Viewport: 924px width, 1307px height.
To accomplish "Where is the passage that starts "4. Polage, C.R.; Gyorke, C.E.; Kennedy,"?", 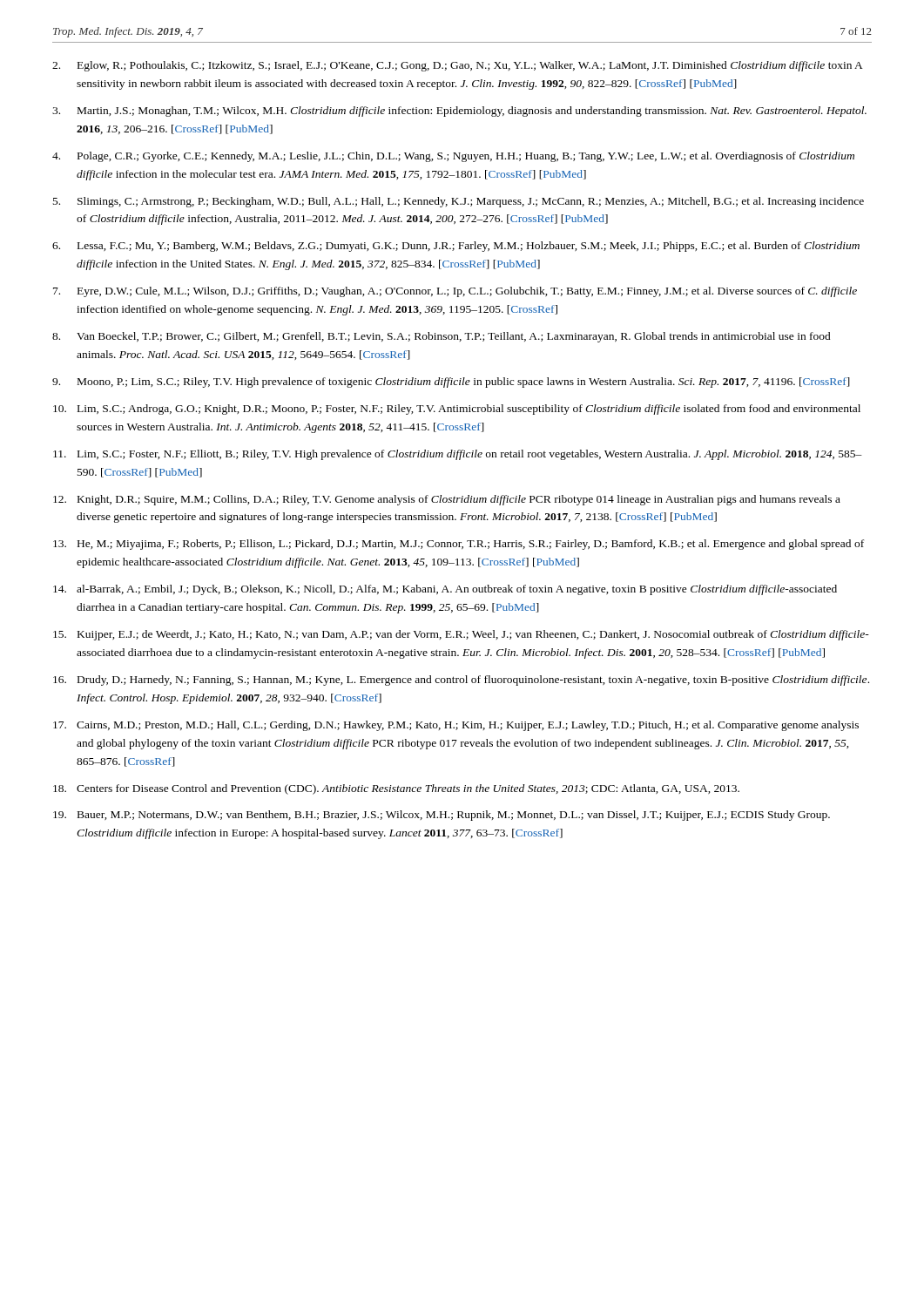I will pos(462,165).
